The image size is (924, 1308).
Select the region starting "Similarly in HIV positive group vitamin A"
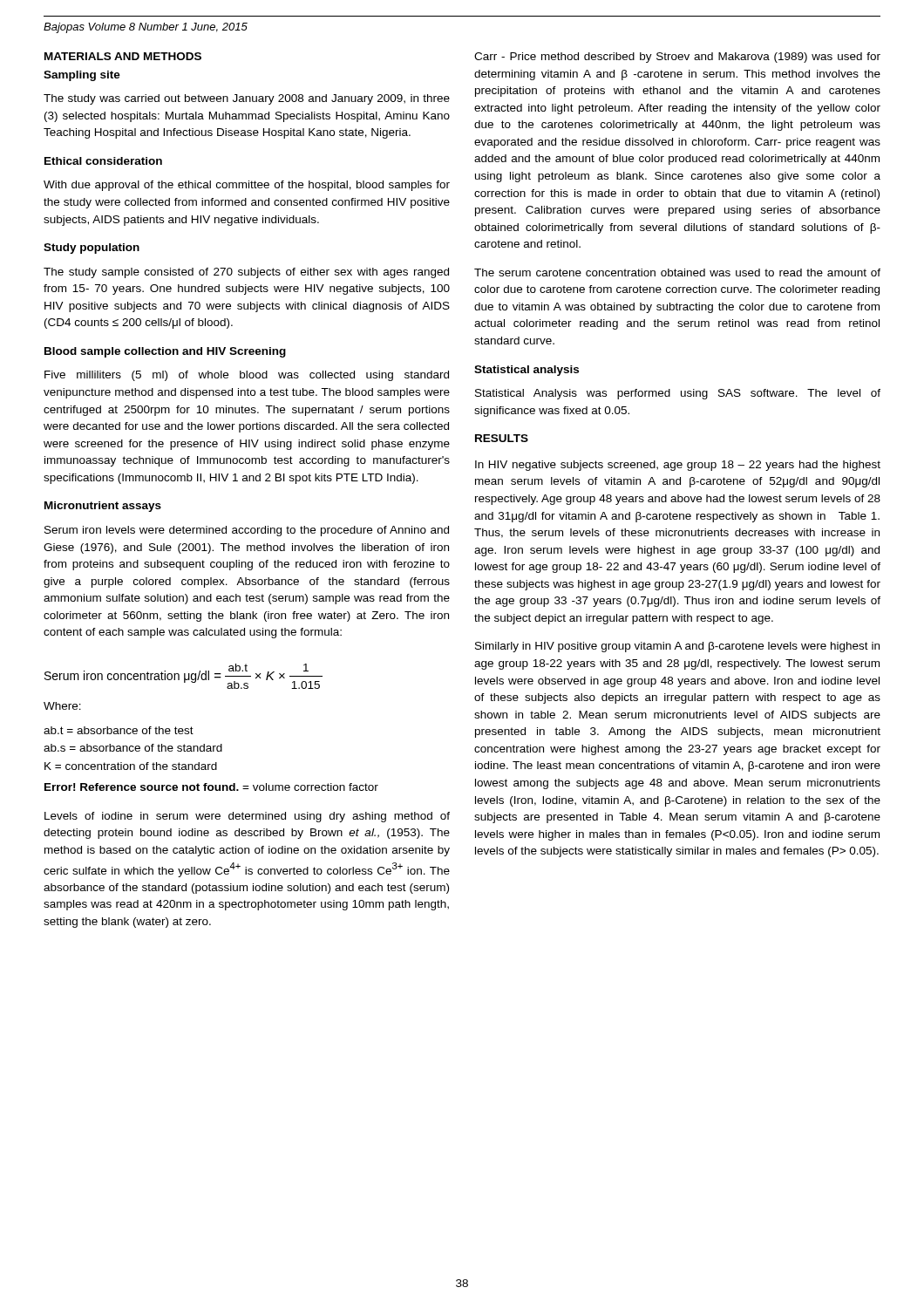tap(677, 749)
